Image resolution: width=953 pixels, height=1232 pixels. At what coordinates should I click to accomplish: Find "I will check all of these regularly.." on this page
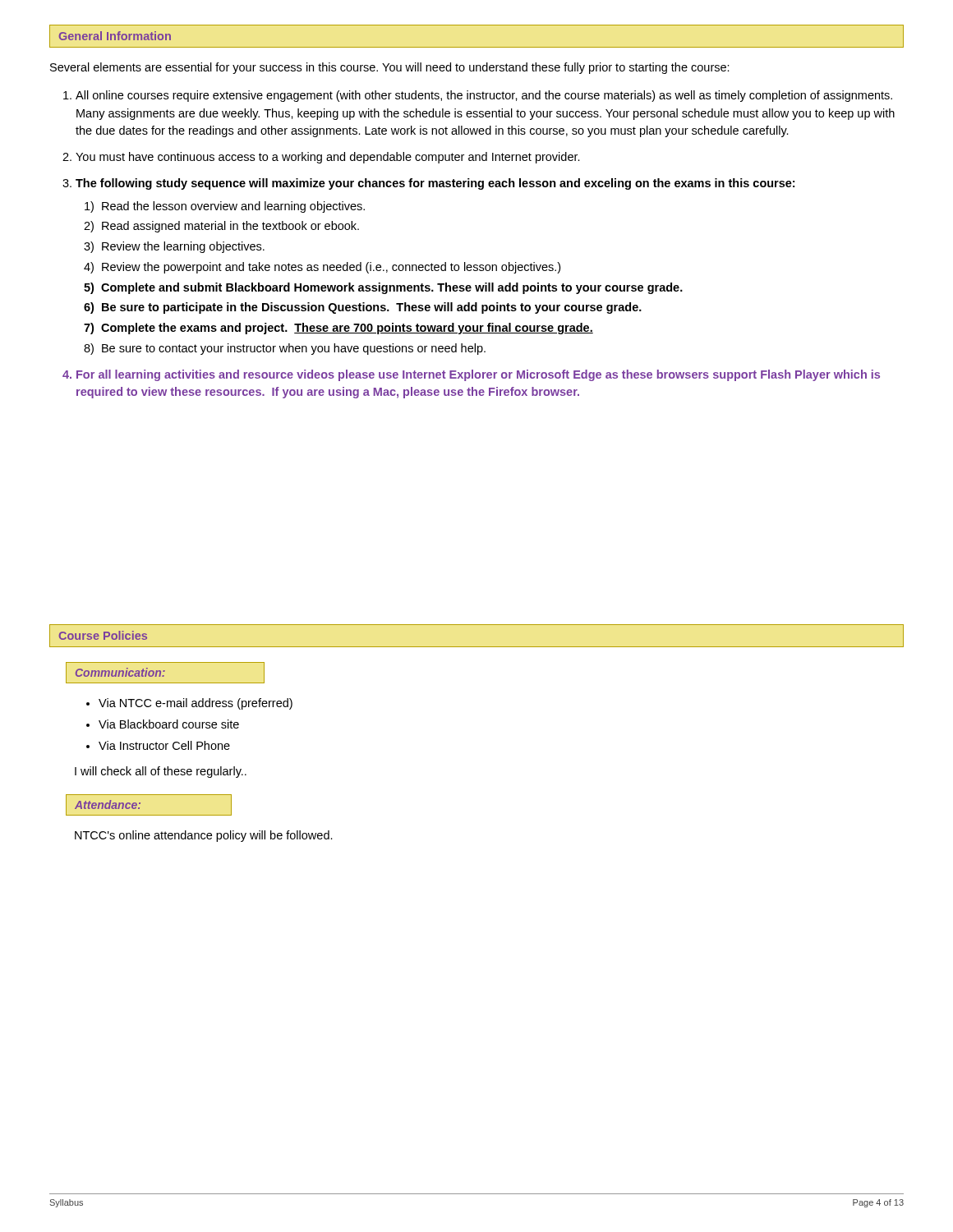pos(161,771)
